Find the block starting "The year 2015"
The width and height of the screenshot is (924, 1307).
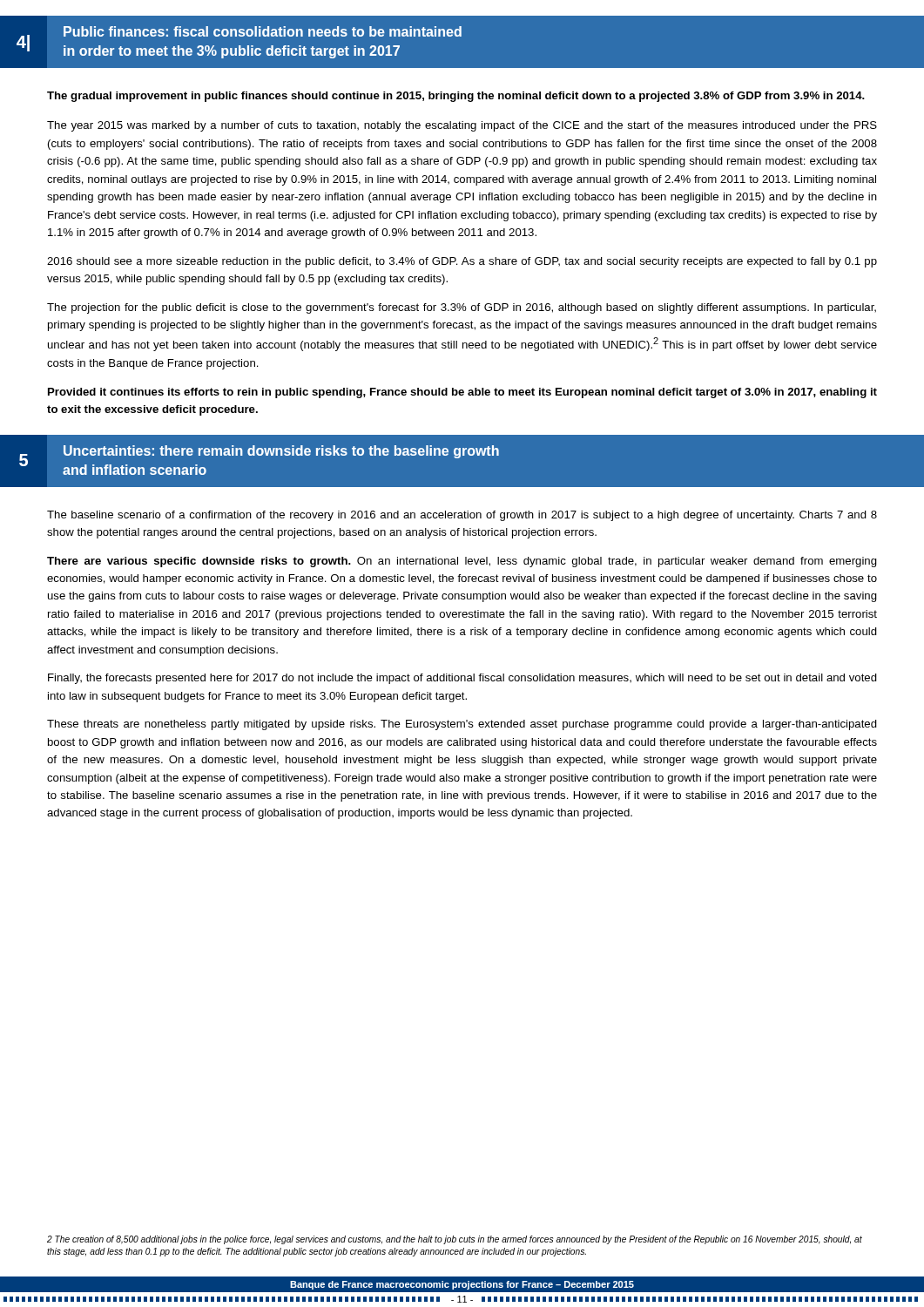[462, 179]
